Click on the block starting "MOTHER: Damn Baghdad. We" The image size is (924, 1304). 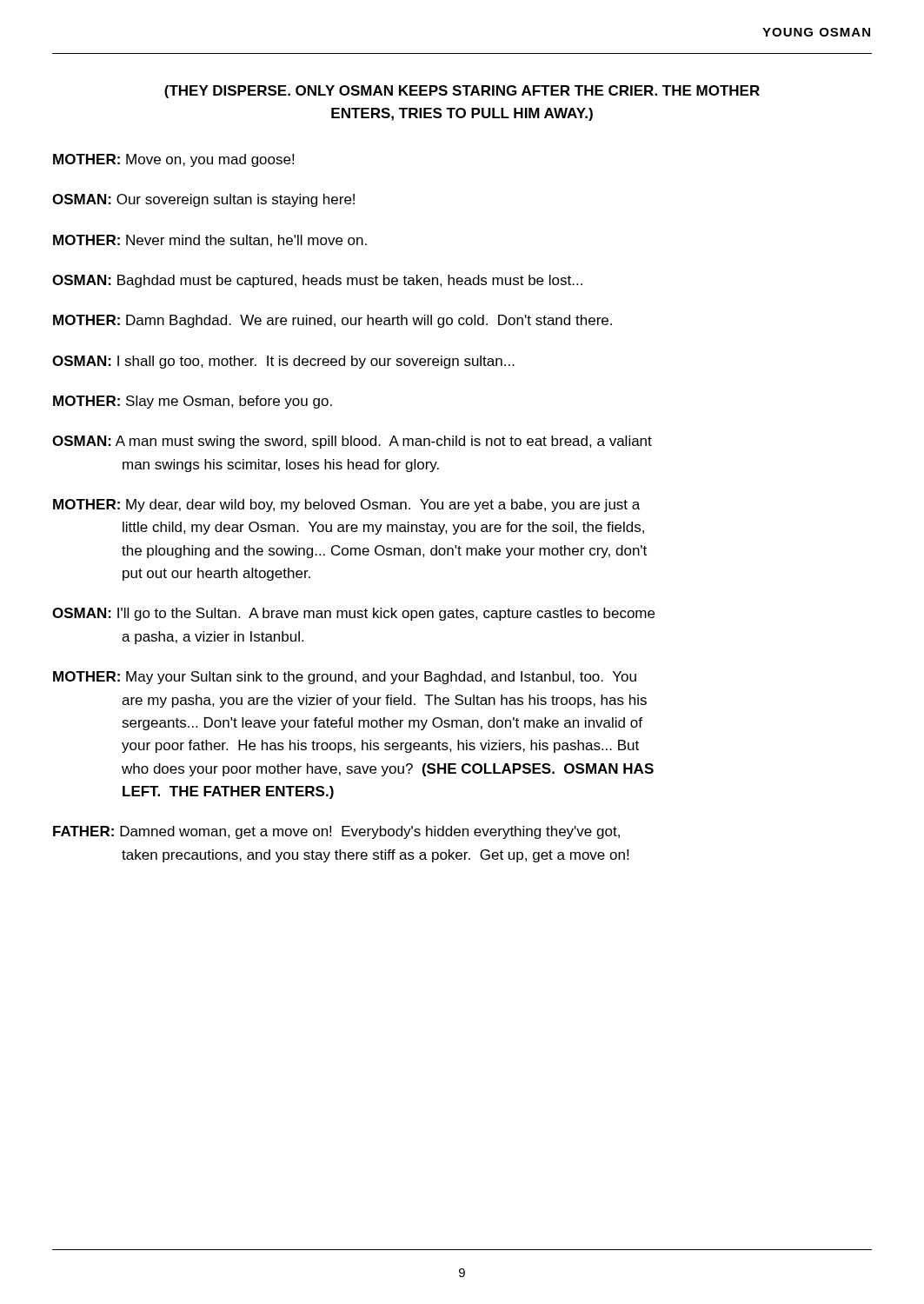[333, 321]
